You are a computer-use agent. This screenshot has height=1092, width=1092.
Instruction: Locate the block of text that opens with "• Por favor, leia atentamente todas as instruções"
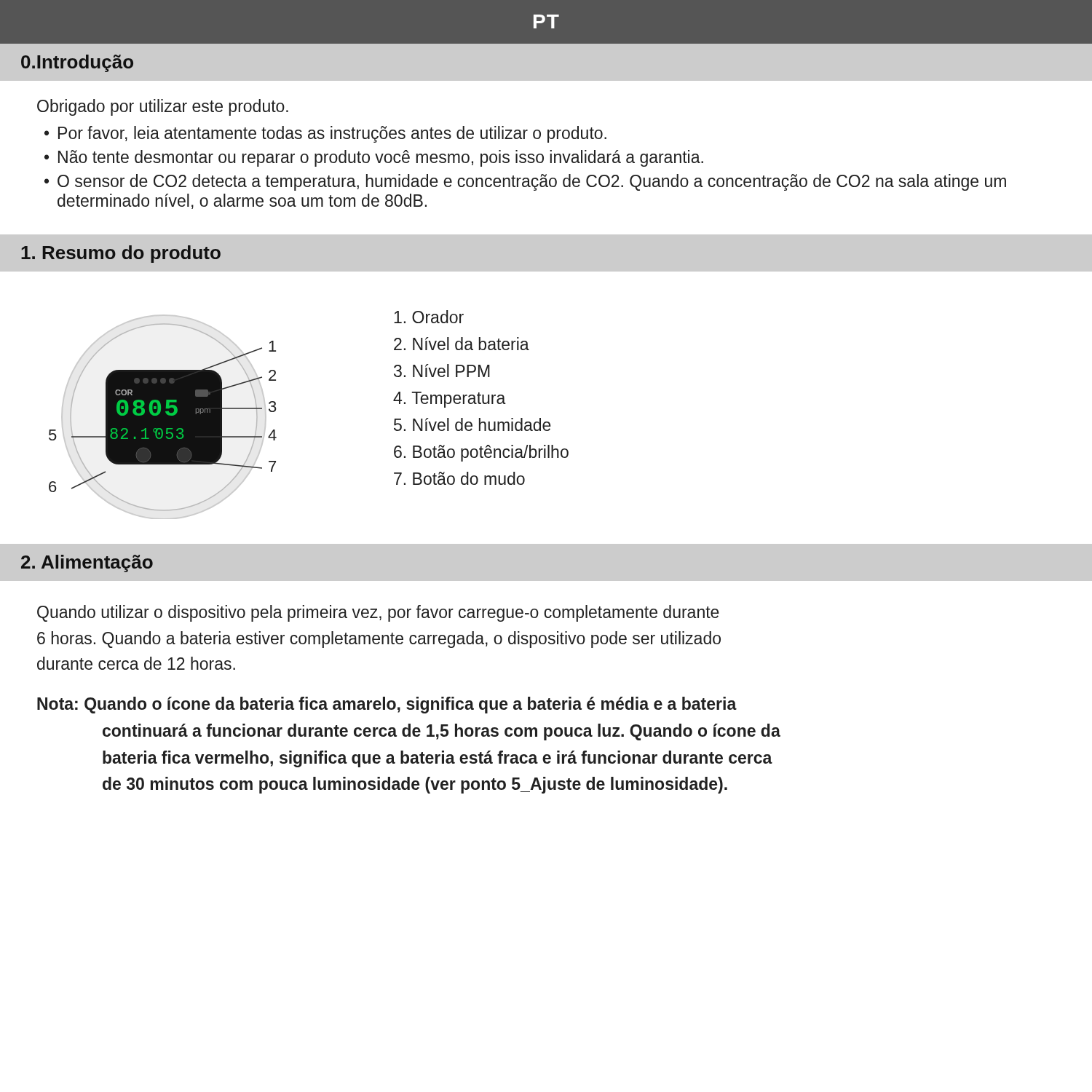(x=326, y=134)
